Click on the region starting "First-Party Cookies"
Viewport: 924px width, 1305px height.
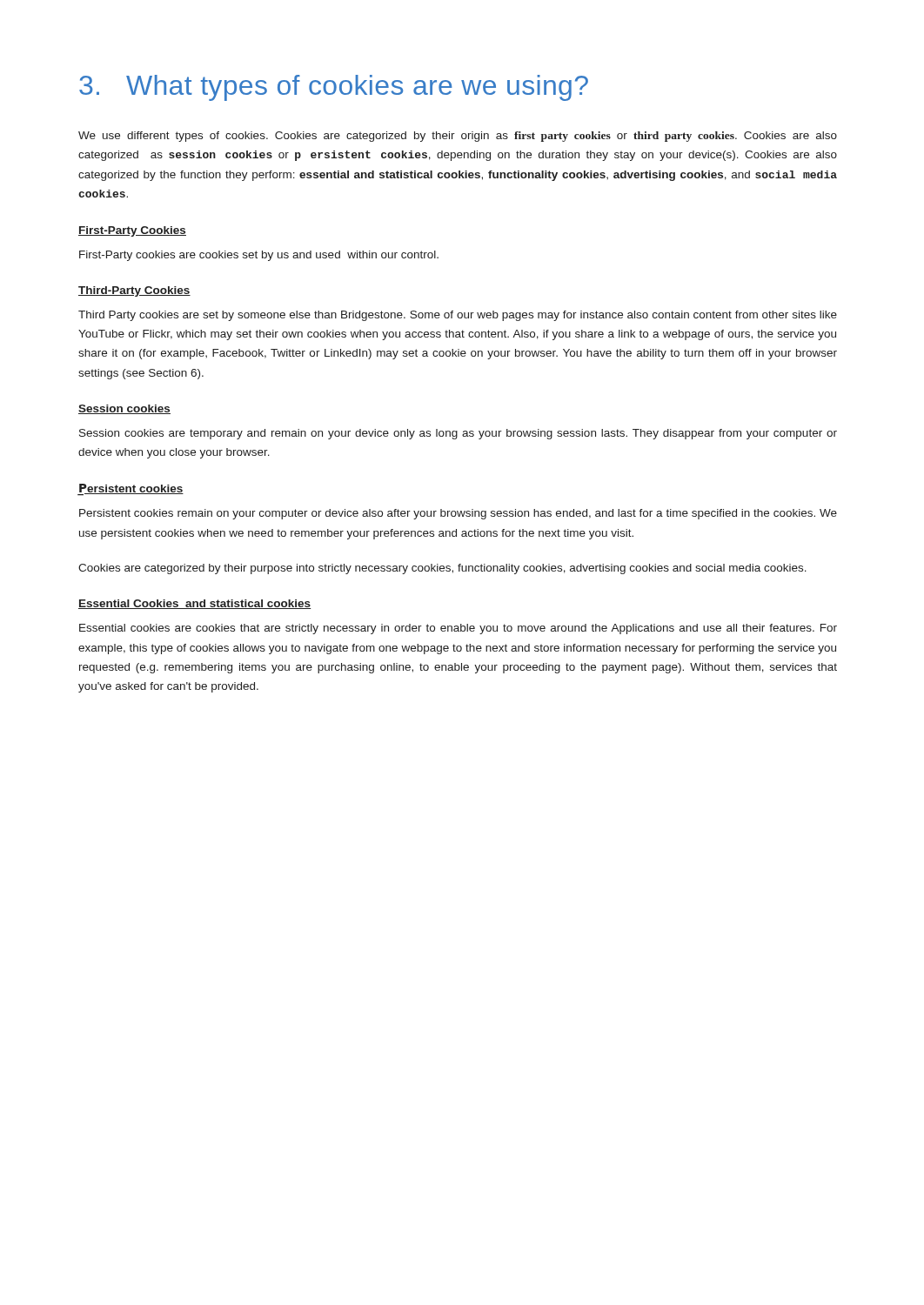point(132,230)
